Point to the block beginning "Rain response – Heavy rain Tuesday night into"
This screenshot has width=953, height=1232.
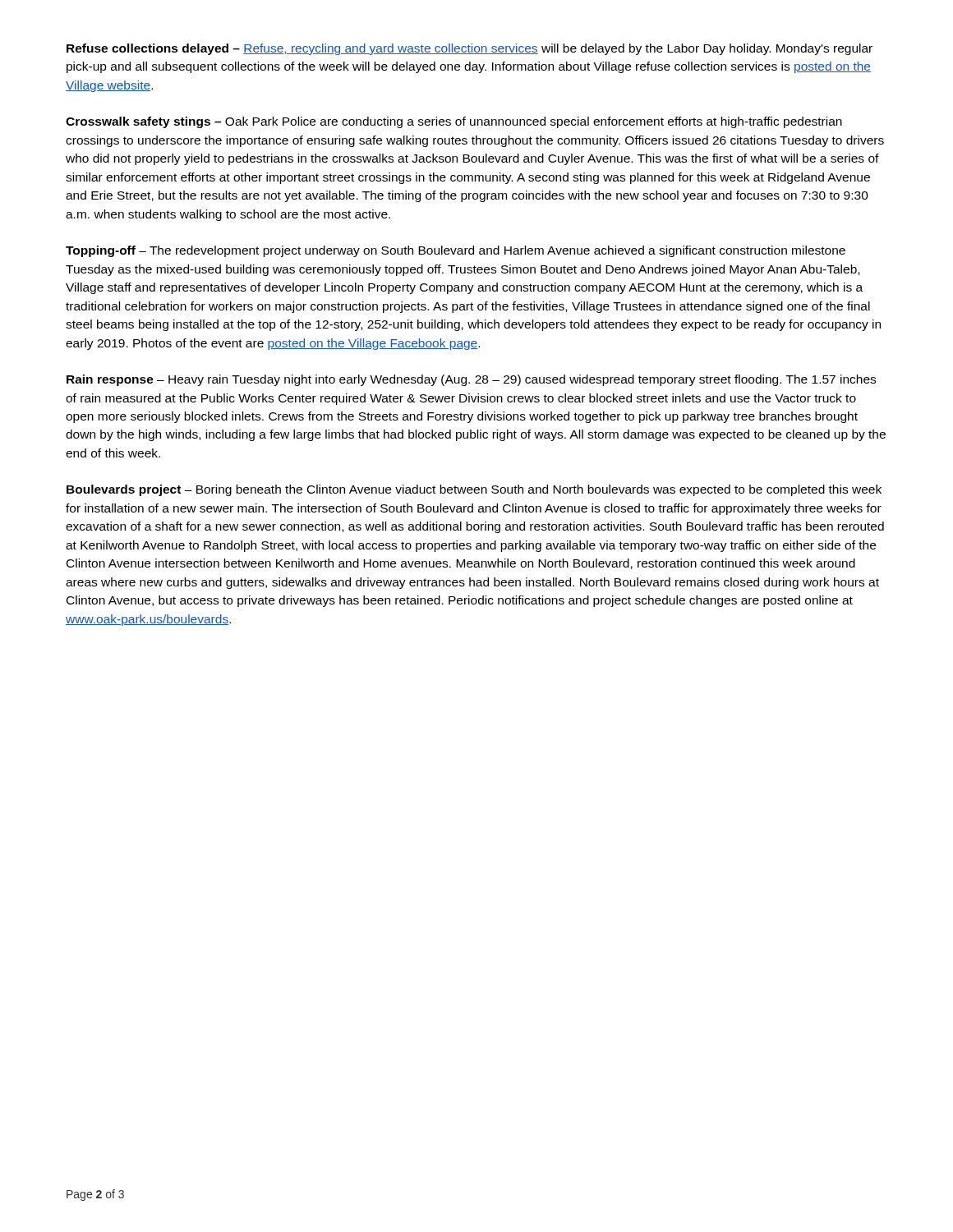point(476,416)
